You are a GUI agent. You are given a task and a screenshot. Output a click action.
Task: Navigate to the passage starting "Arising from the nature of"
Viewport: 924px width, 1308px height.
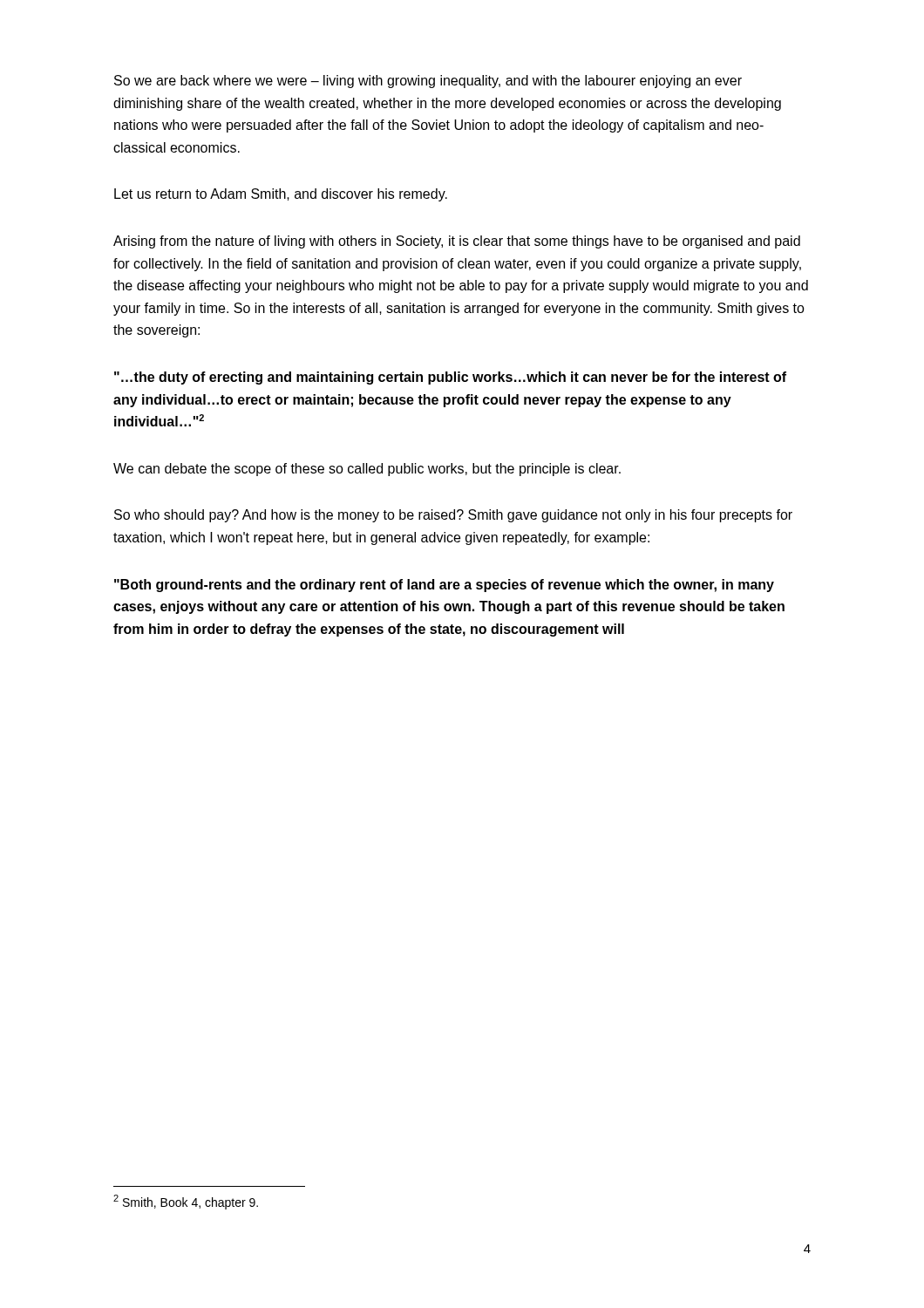coord(461,286)
